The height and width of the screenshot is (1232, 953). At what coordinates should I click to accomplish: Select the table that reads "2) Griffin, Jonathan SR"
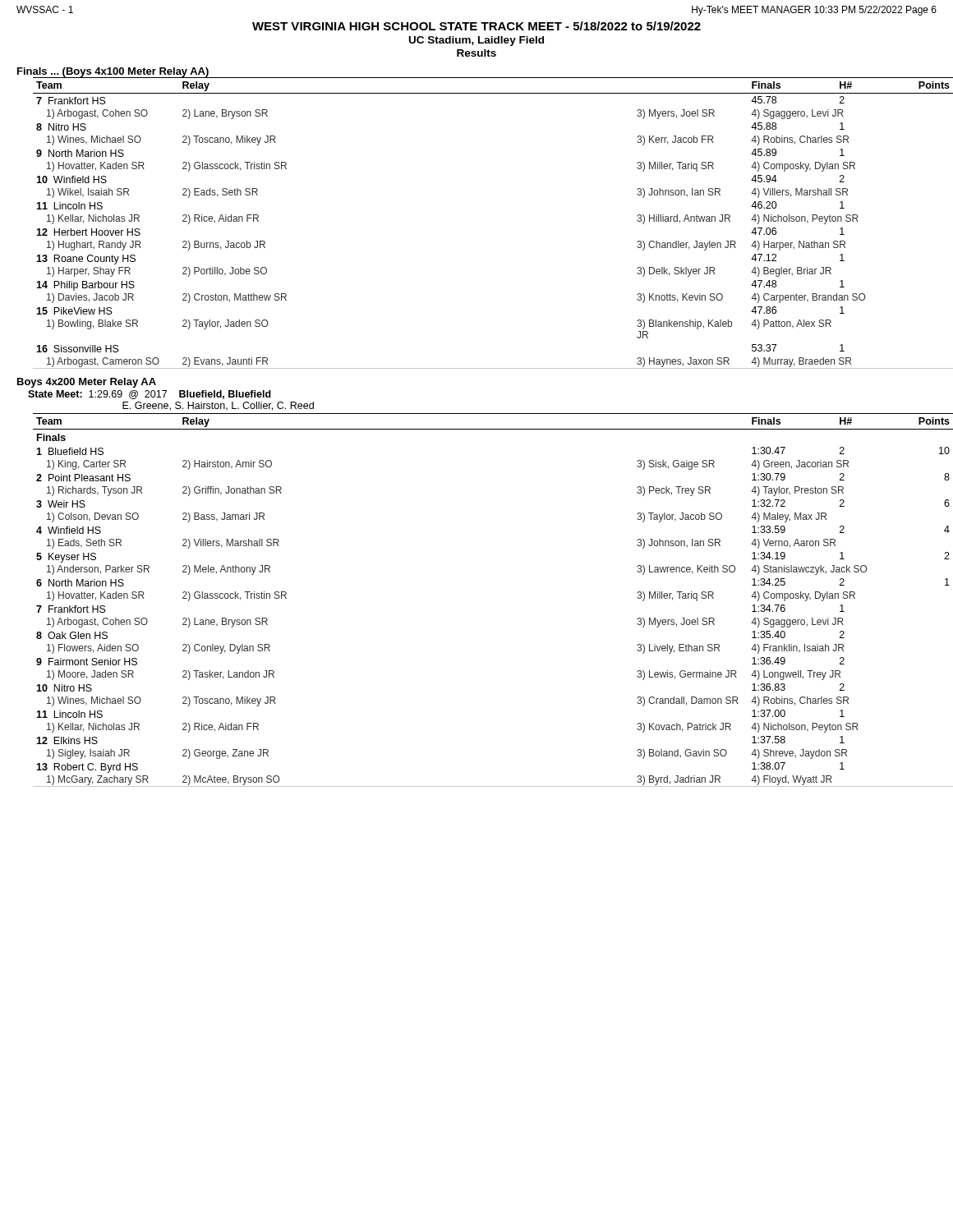pyautogui.click(x=476, y=600)
